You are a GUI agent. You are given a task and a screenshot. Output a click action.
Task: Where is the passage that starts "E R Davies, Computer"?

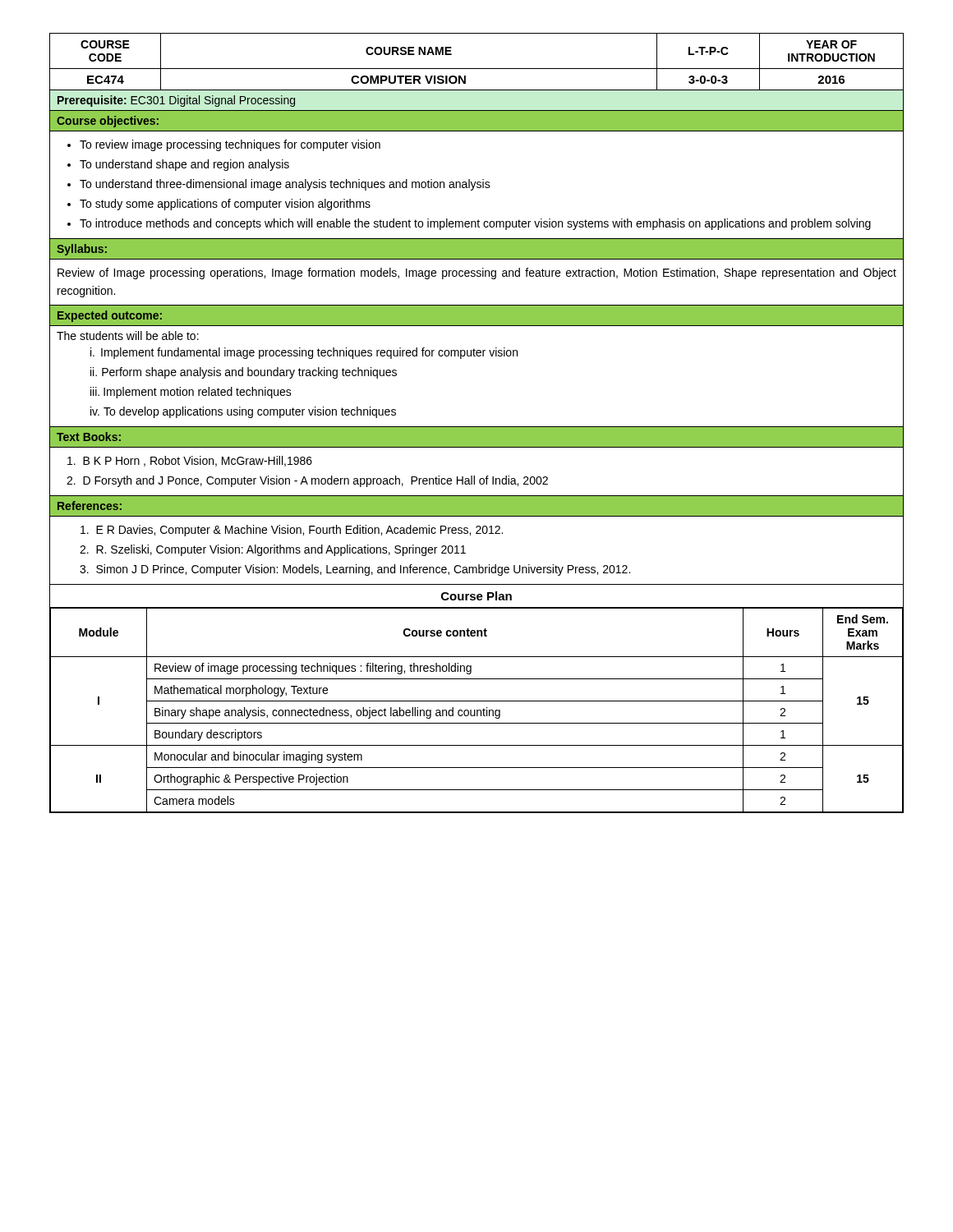(x=292, y=530)
